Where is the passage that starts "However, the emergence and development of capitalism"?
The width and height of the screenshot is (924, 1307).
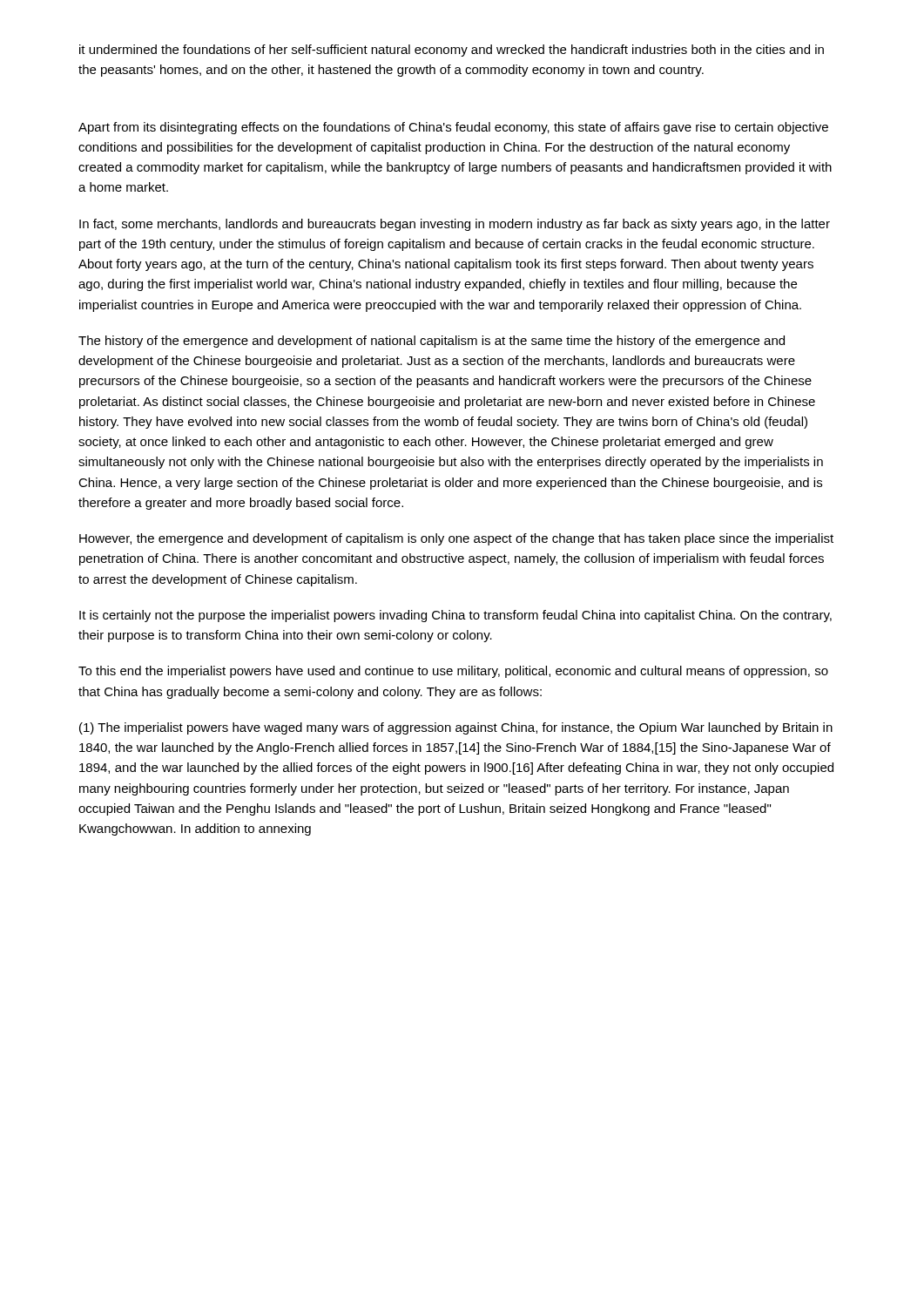point(456,558)
